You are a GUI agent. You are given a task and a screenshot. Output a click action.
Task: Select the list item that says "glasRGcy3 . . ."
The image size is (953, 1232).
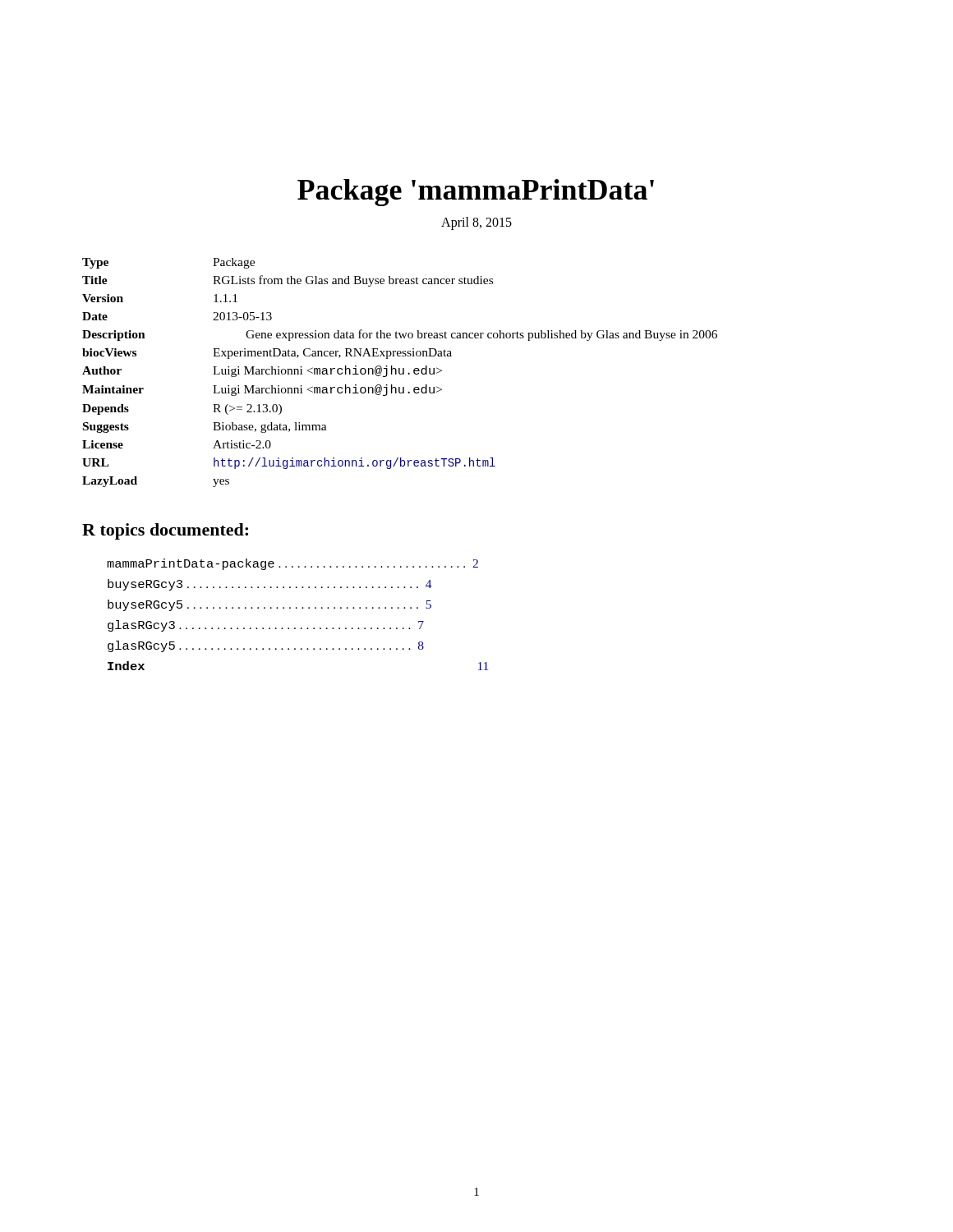point(265,625)
